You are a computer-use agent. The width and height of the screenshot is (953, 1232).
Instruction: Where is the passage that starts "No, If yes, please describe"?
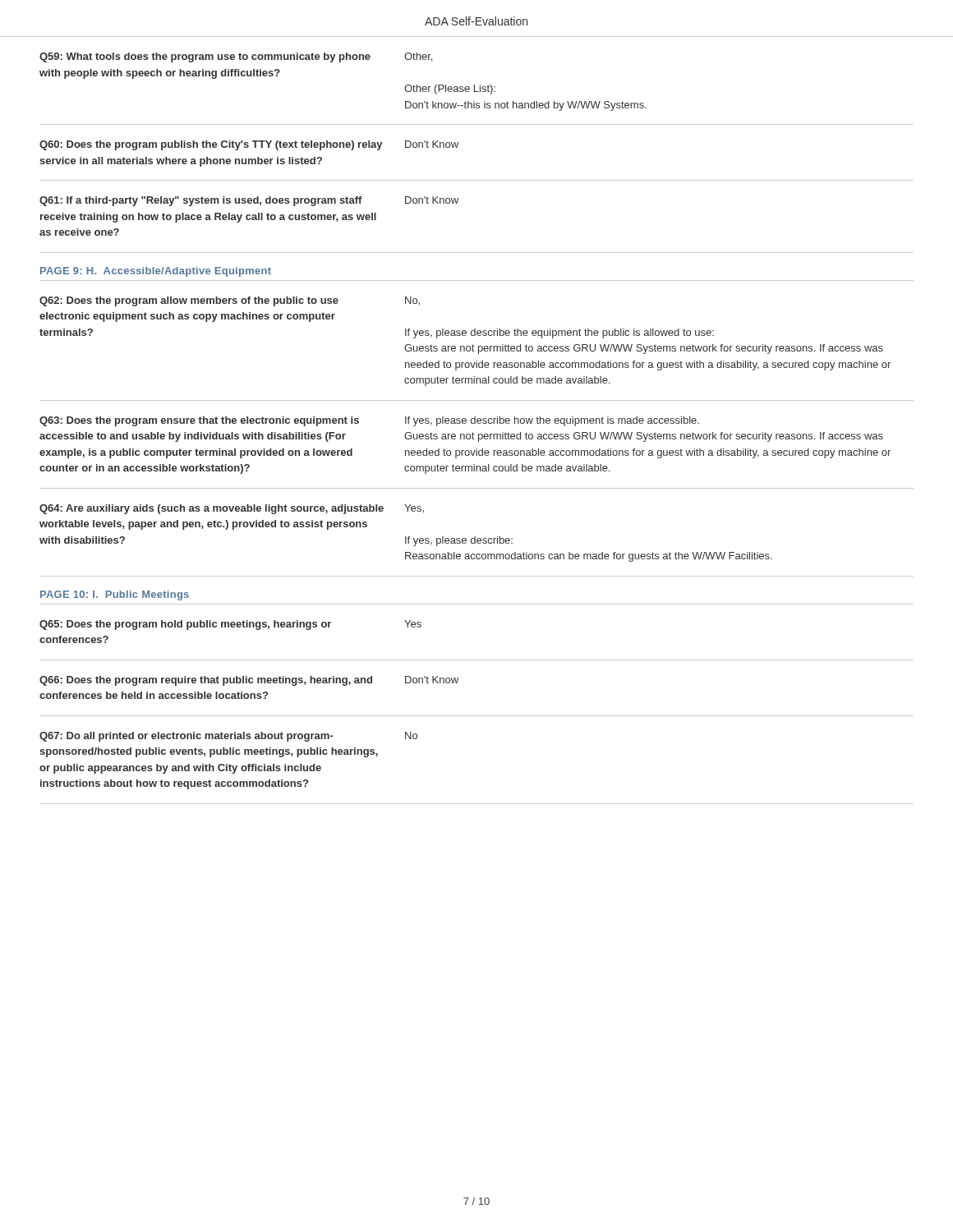[648, 340]
